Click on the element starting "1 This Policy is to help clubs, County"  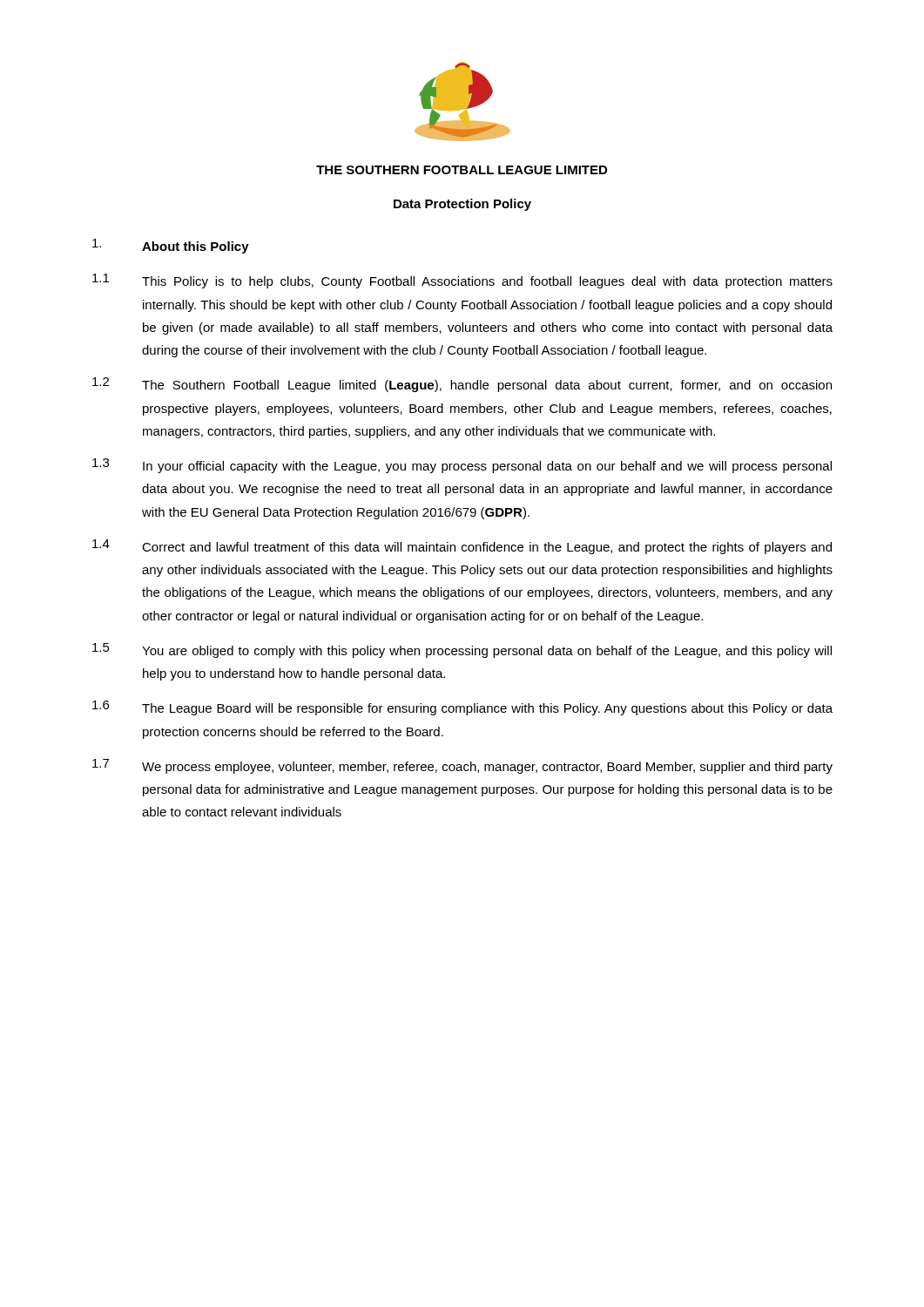[x=462, y=316]
